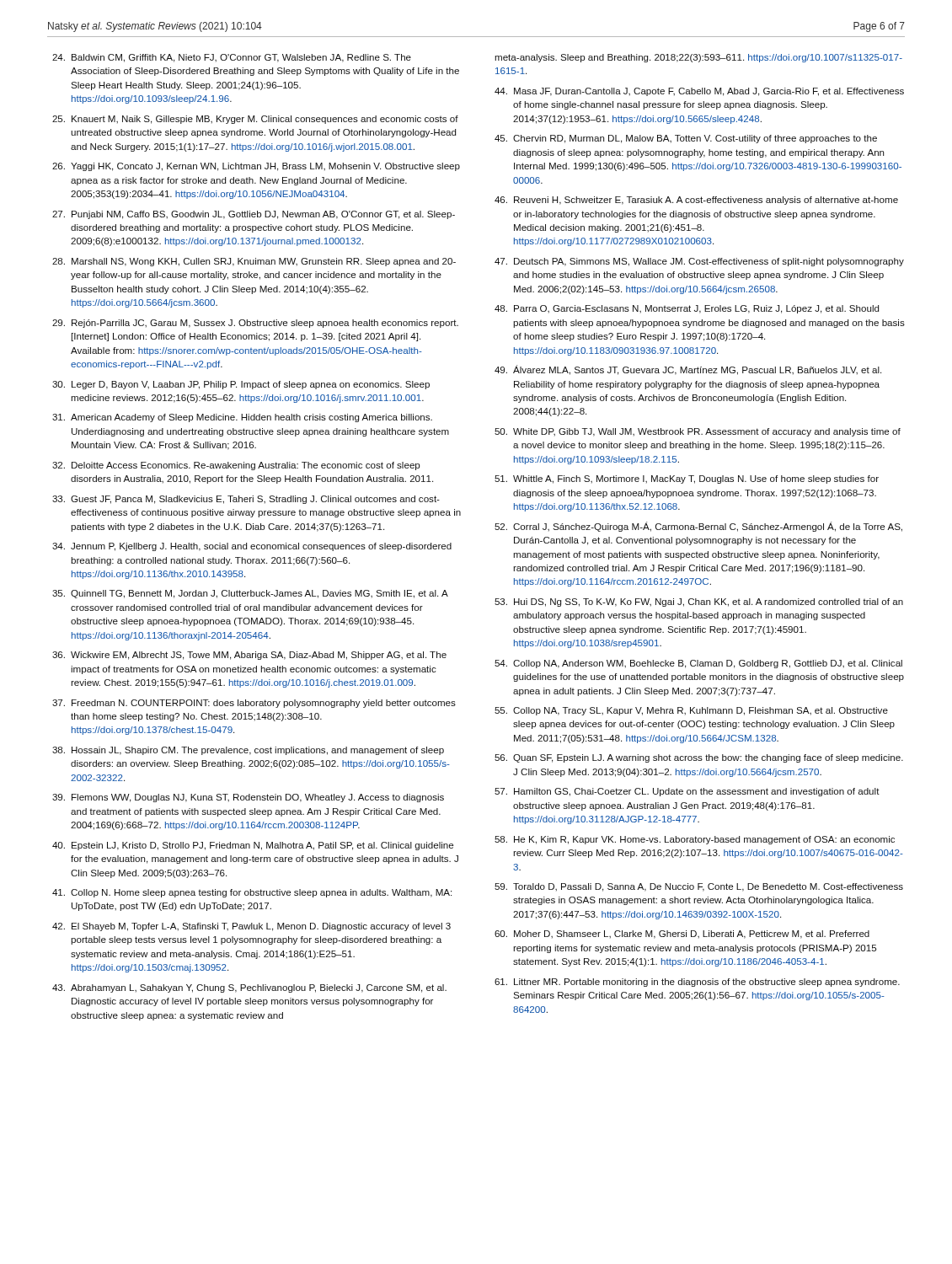Select the passage starting "60. Moher D, Shamseer L, Clarke"

click(x=697, y=948)
